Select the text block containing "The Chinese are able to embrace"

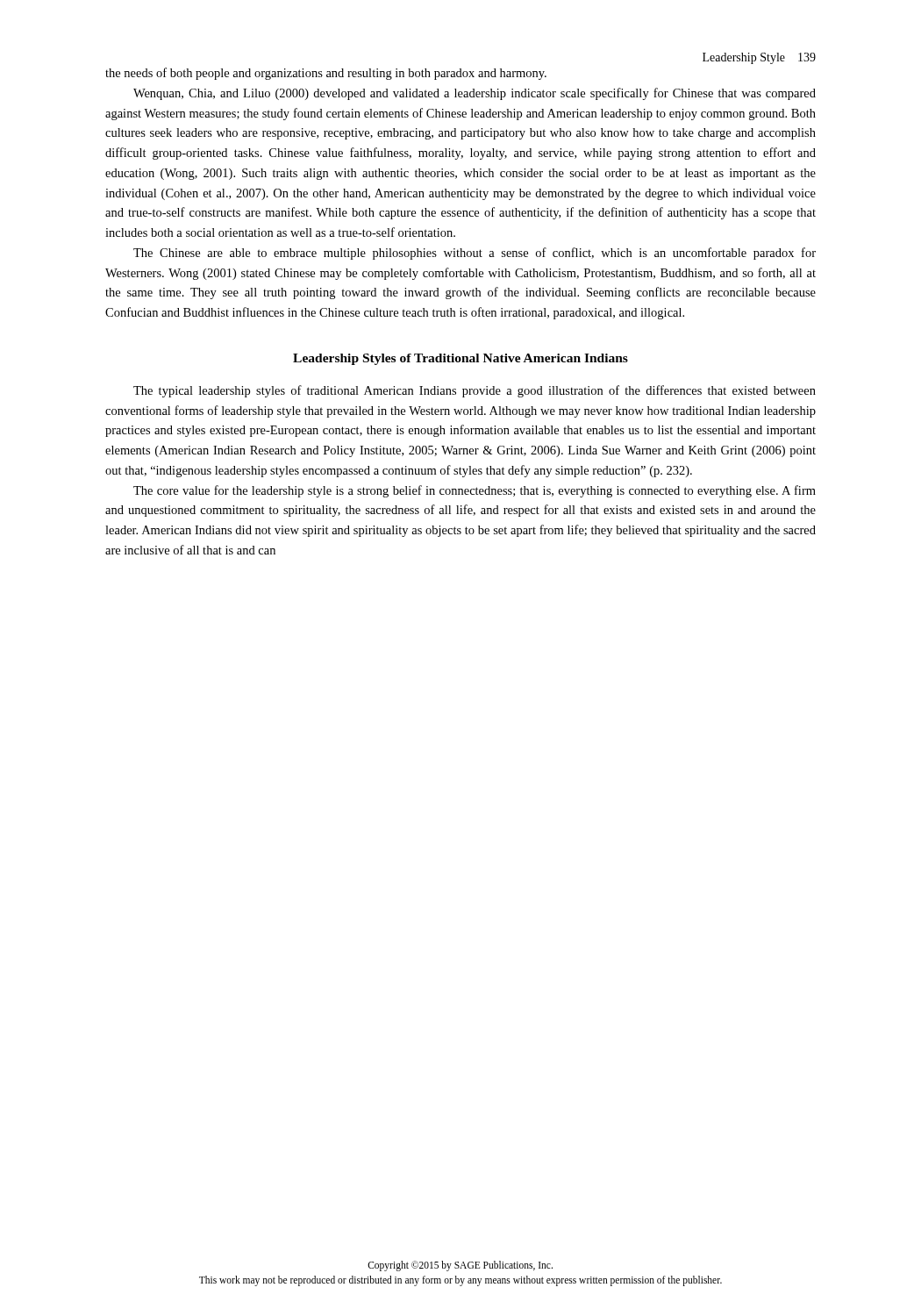point(460,282)
